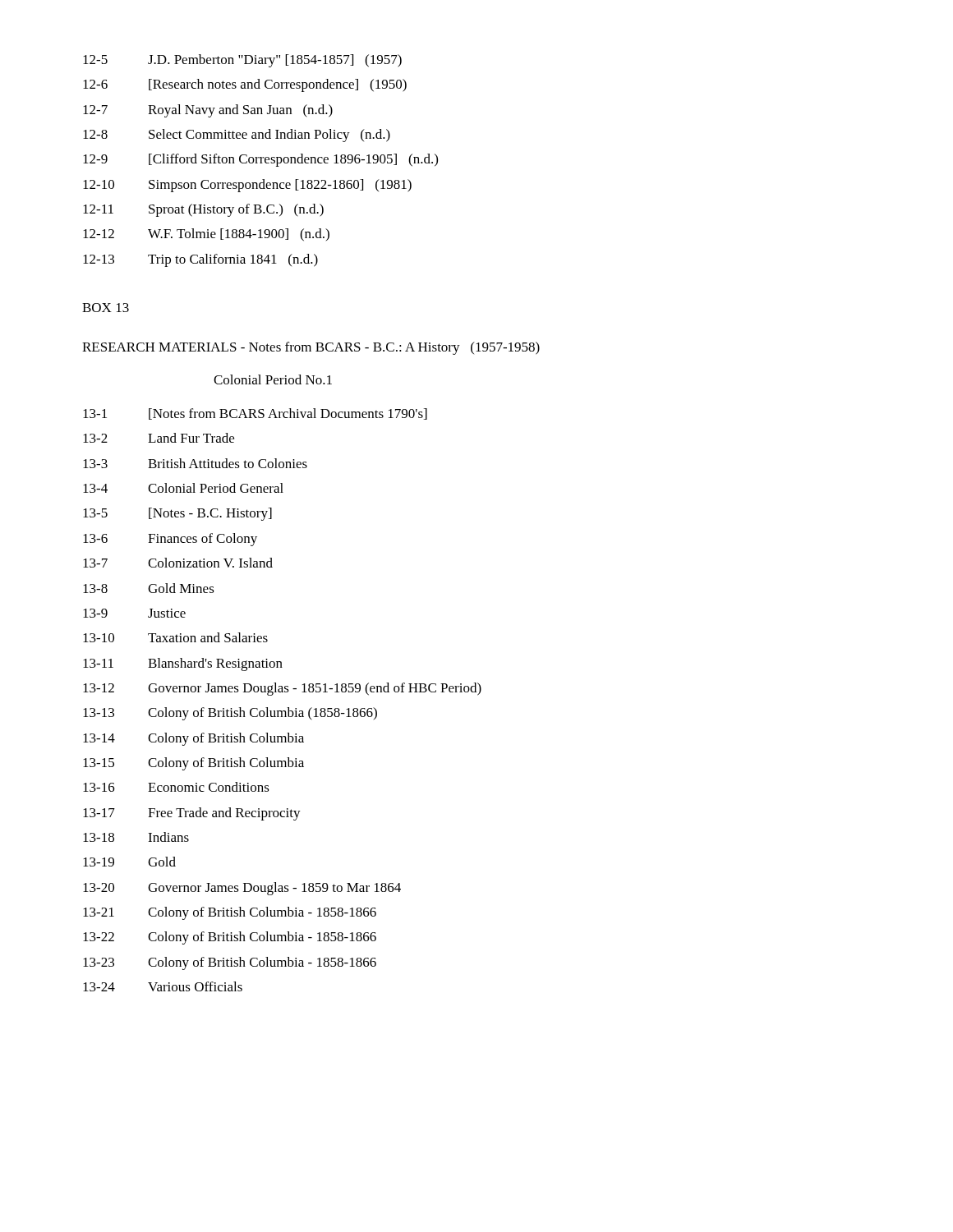This screenshot has width=953, height=1232.
Task: Locate the text "12-5 J.D. Pemberton "Diary" [1854-1857] (1957)"
Action: (242, 61)
